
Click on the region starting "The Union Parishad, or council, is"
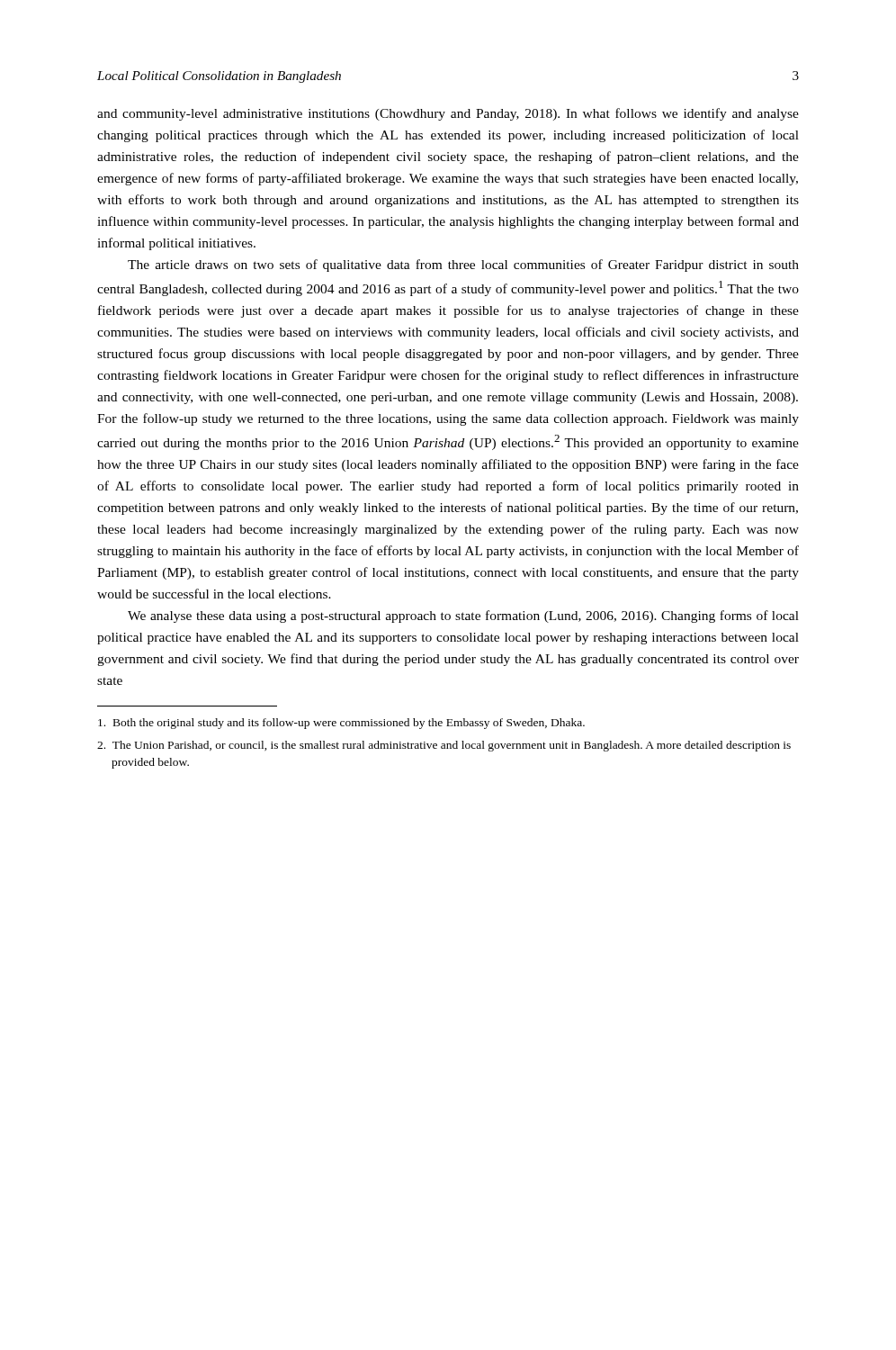448,754
